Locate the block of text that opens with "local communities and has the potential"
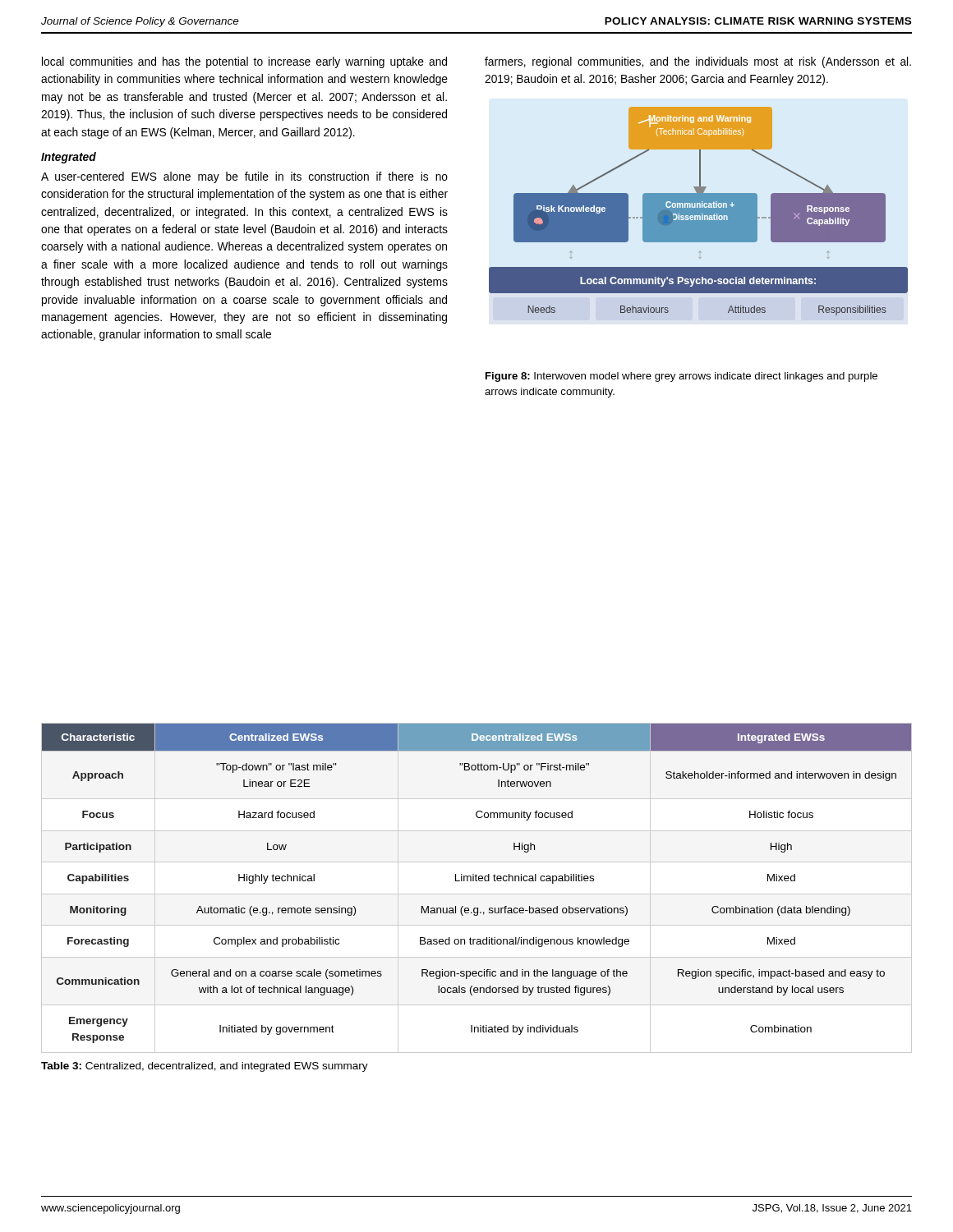 (x=244, y=97)
